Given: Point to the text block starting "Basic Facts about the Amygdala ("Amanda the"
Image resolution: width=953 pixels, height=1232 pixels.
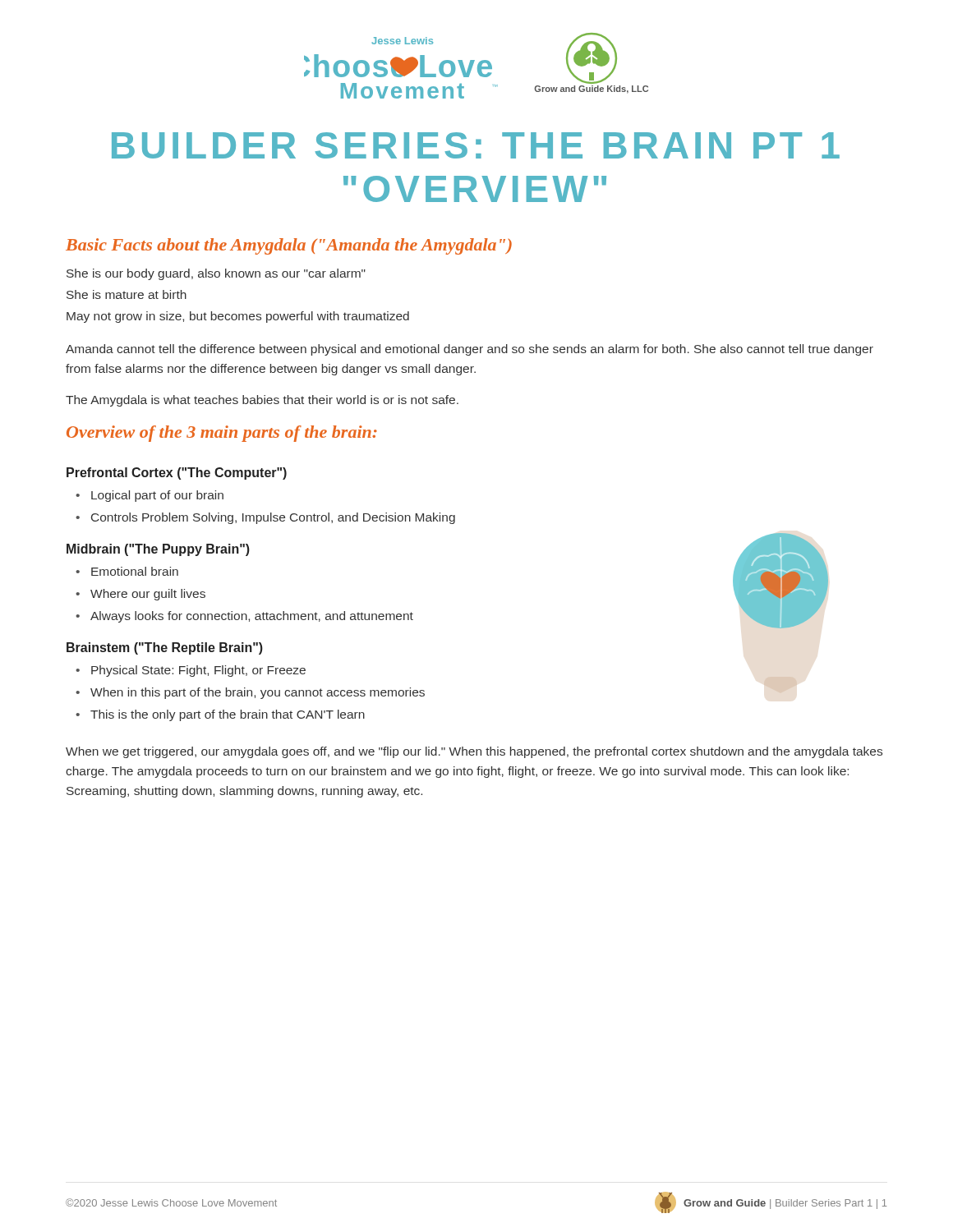Looking at the screenshot, I should (289, 244).
